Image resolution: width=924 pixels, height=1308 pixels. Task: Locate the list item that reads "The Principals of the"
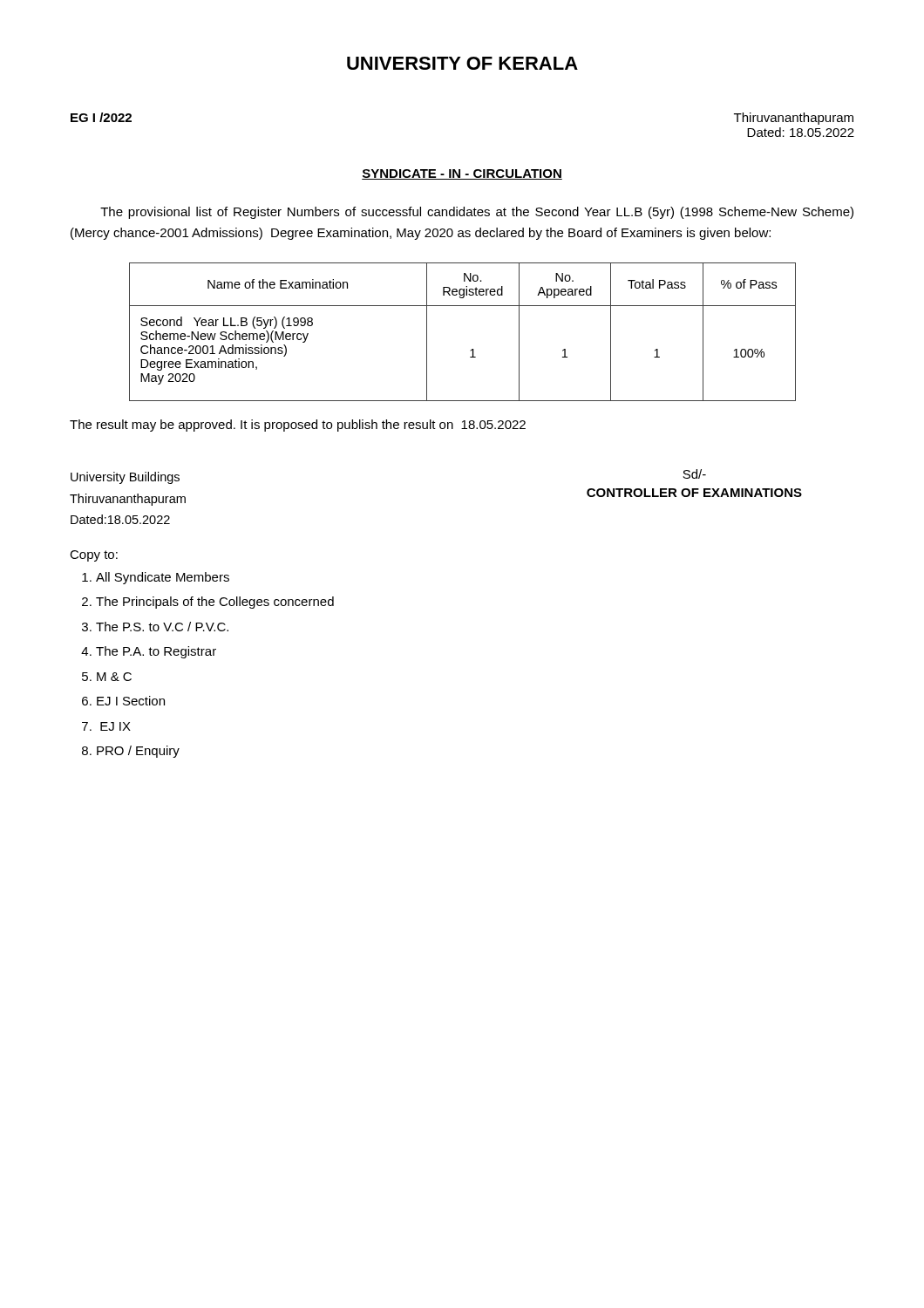coord(215,602)
